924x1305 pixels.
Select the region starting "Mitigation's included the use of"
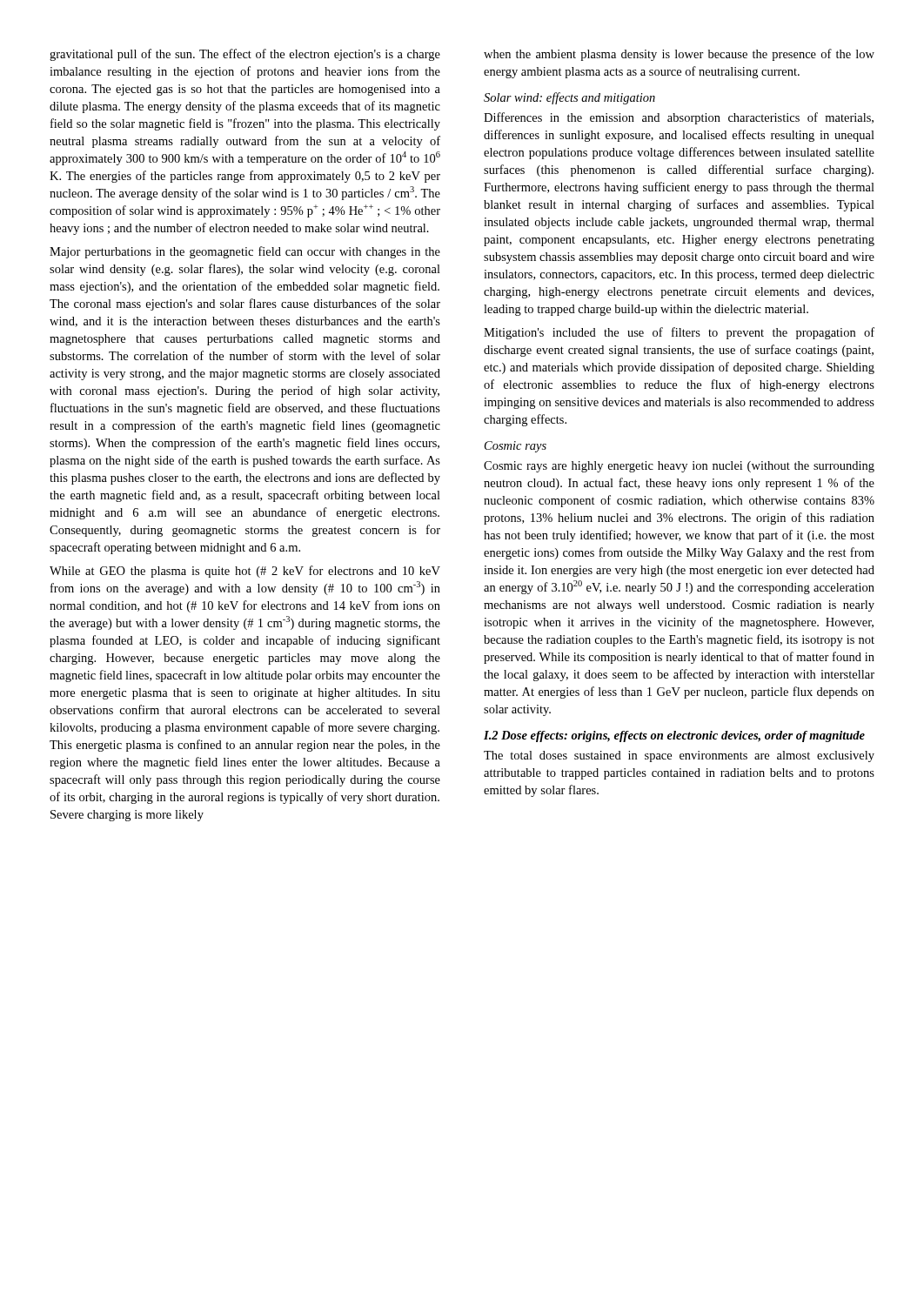pos(679,376)
